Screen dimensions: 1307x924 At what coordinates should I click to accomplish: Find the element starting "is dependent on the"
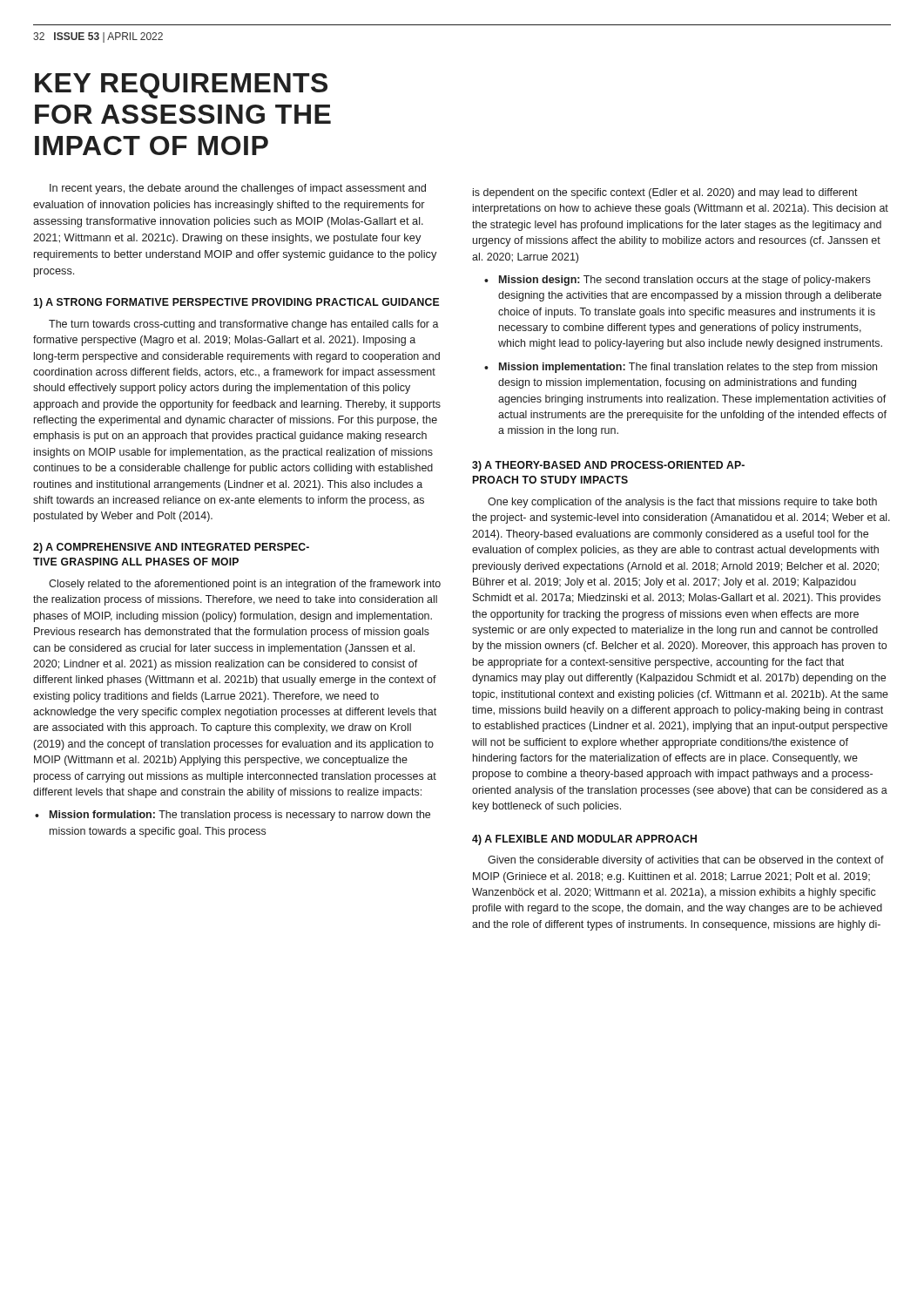click(x=680, y=225)
